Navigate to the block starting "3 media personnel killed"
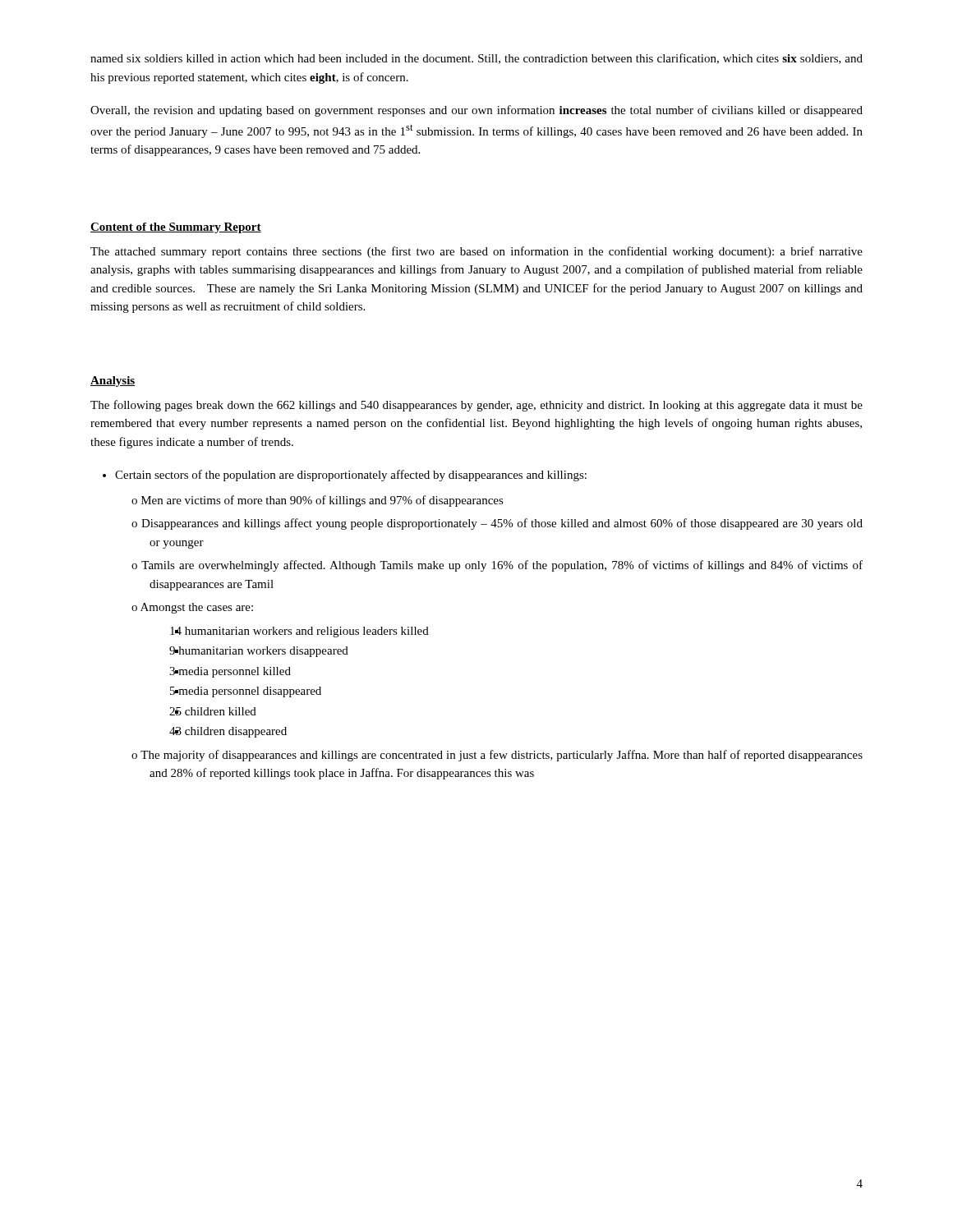 239,671
